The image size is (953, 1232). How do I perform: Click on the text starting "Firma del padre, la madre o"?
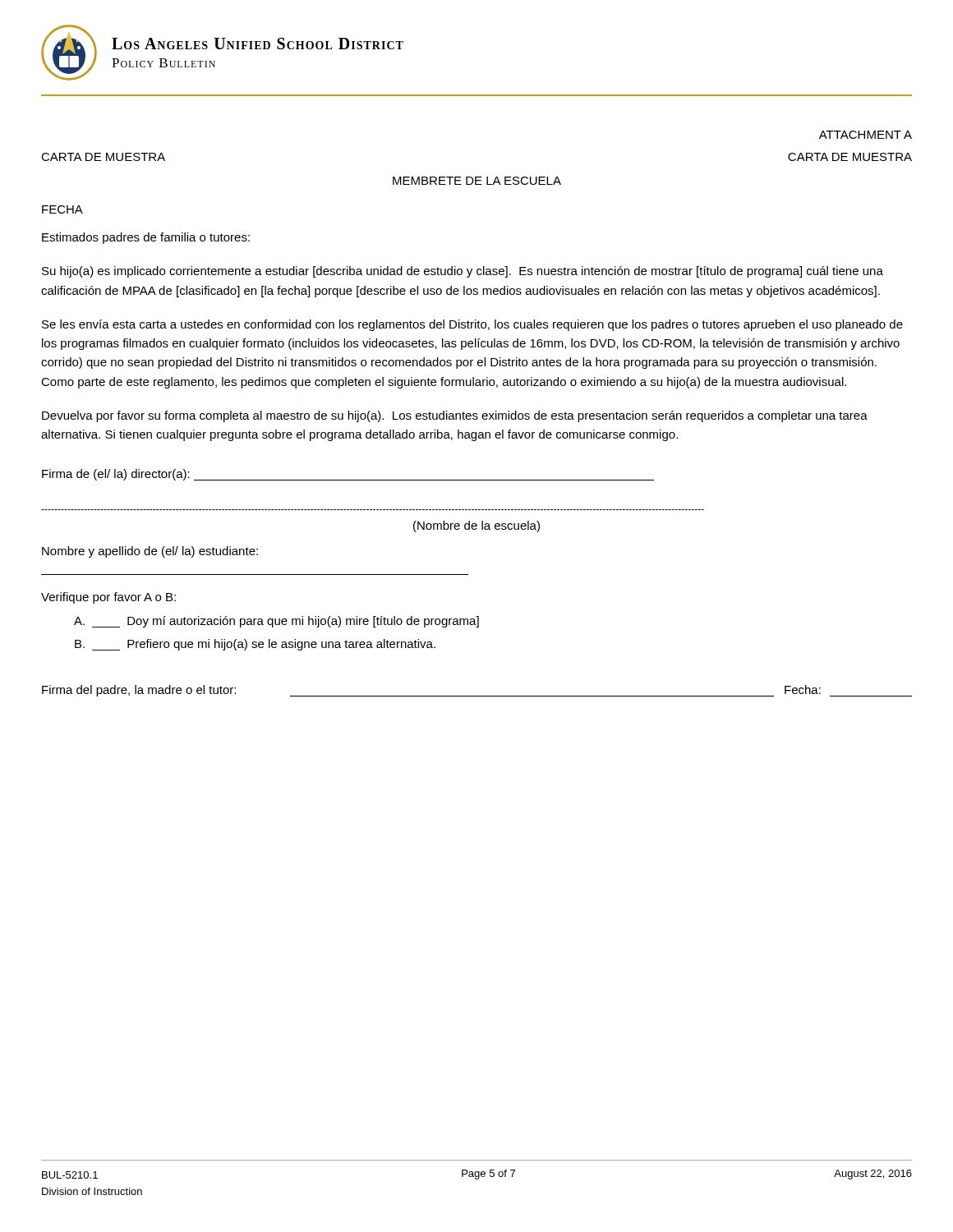476,690
